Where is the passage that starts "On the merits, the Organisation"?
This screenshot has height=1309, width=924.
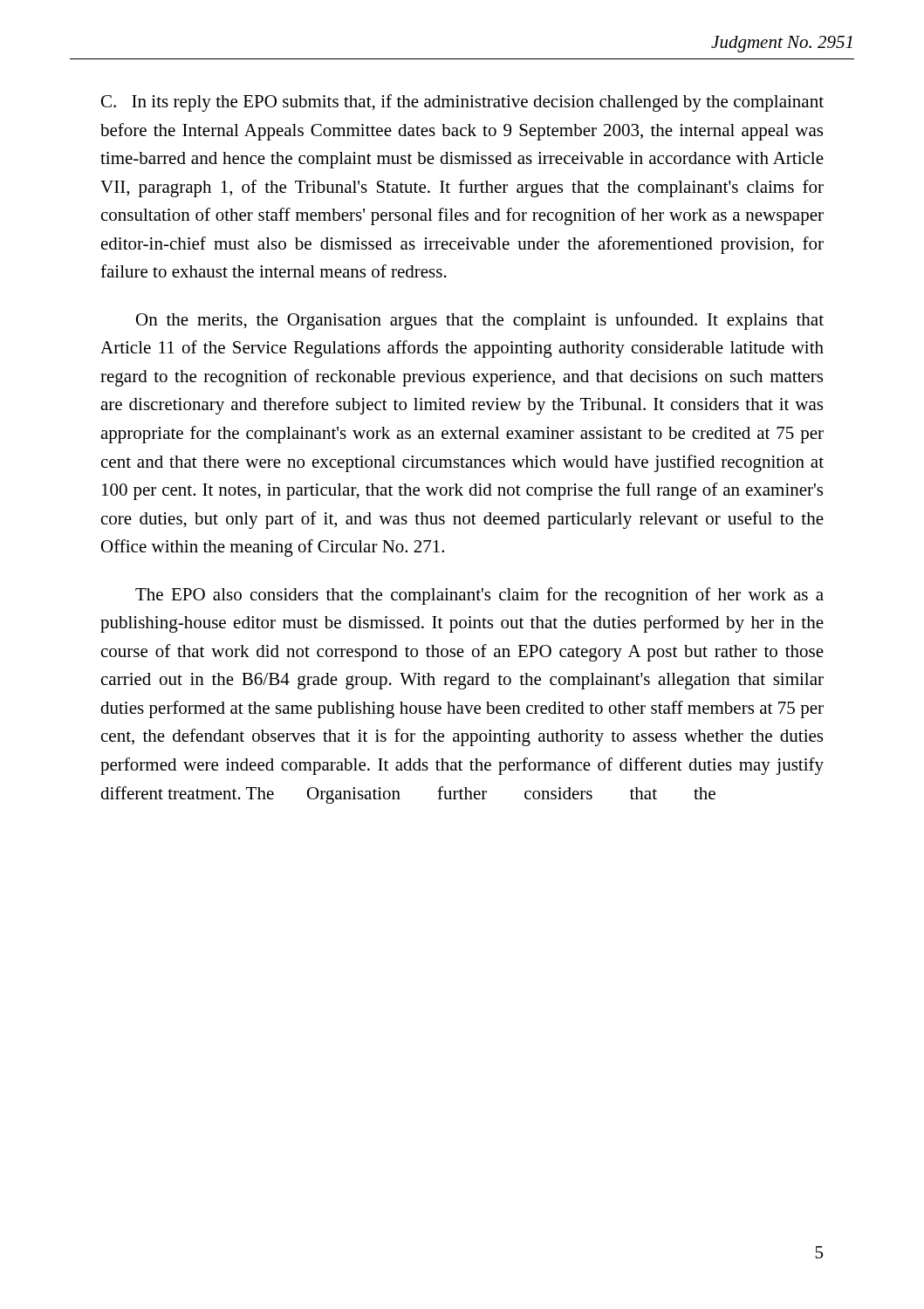462,433
